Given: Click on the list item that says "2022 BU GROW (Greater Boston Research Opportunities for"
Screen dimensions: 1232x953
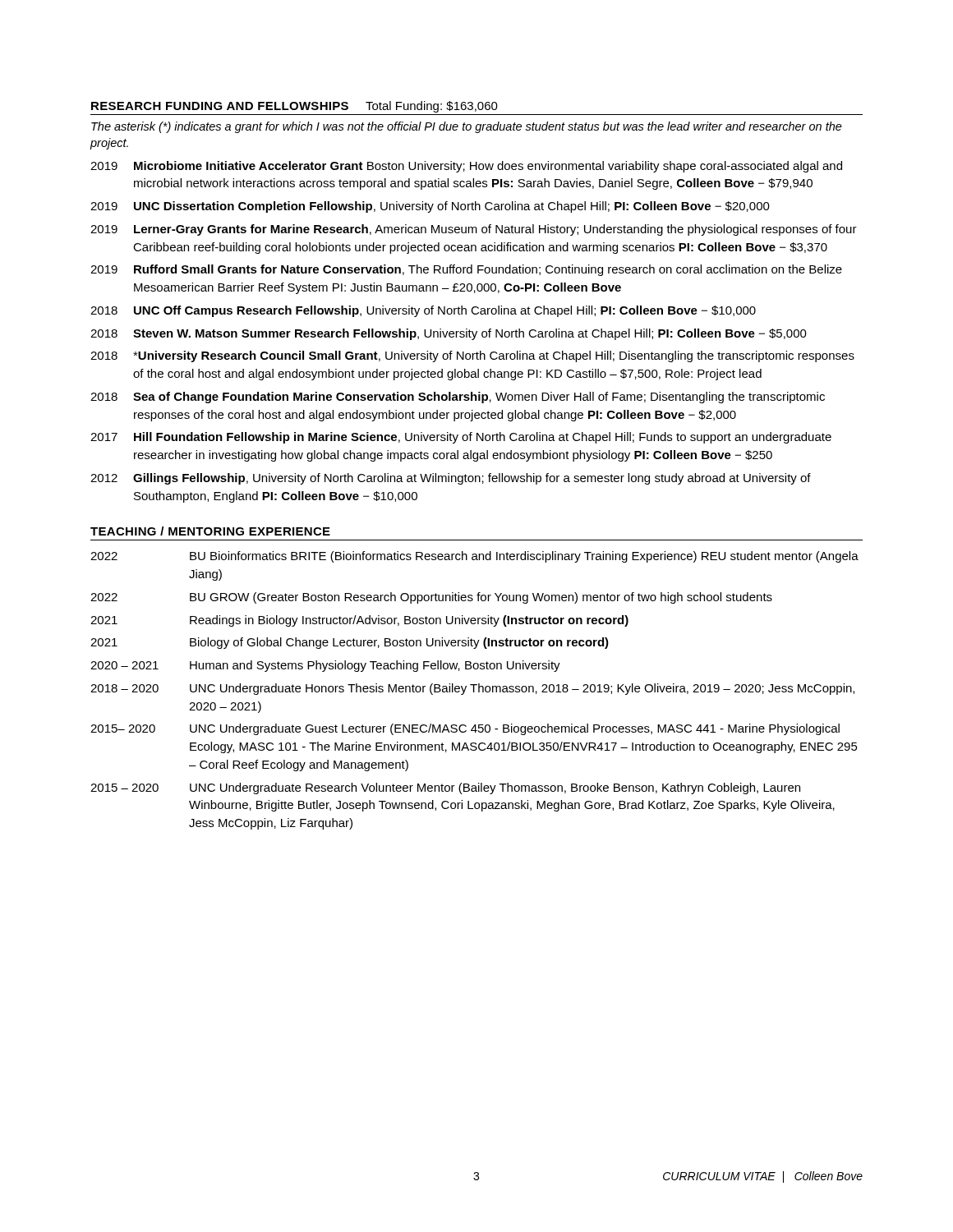Looking at the screenshot, I should (476, 598).
